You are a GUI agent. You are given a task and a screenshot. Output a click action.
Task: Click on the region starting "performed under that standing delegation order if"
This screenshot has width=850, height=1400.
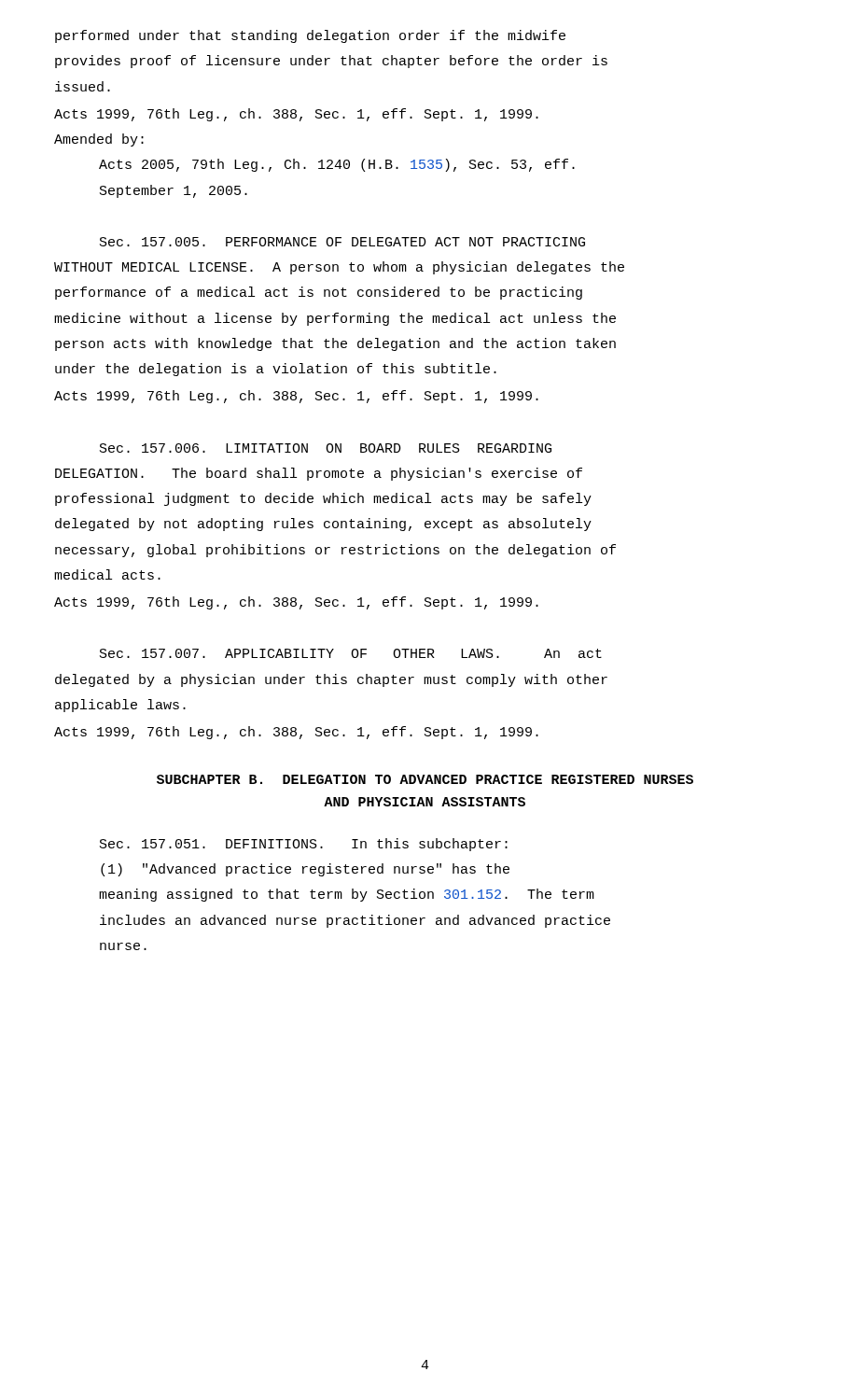tap(425, 62)
